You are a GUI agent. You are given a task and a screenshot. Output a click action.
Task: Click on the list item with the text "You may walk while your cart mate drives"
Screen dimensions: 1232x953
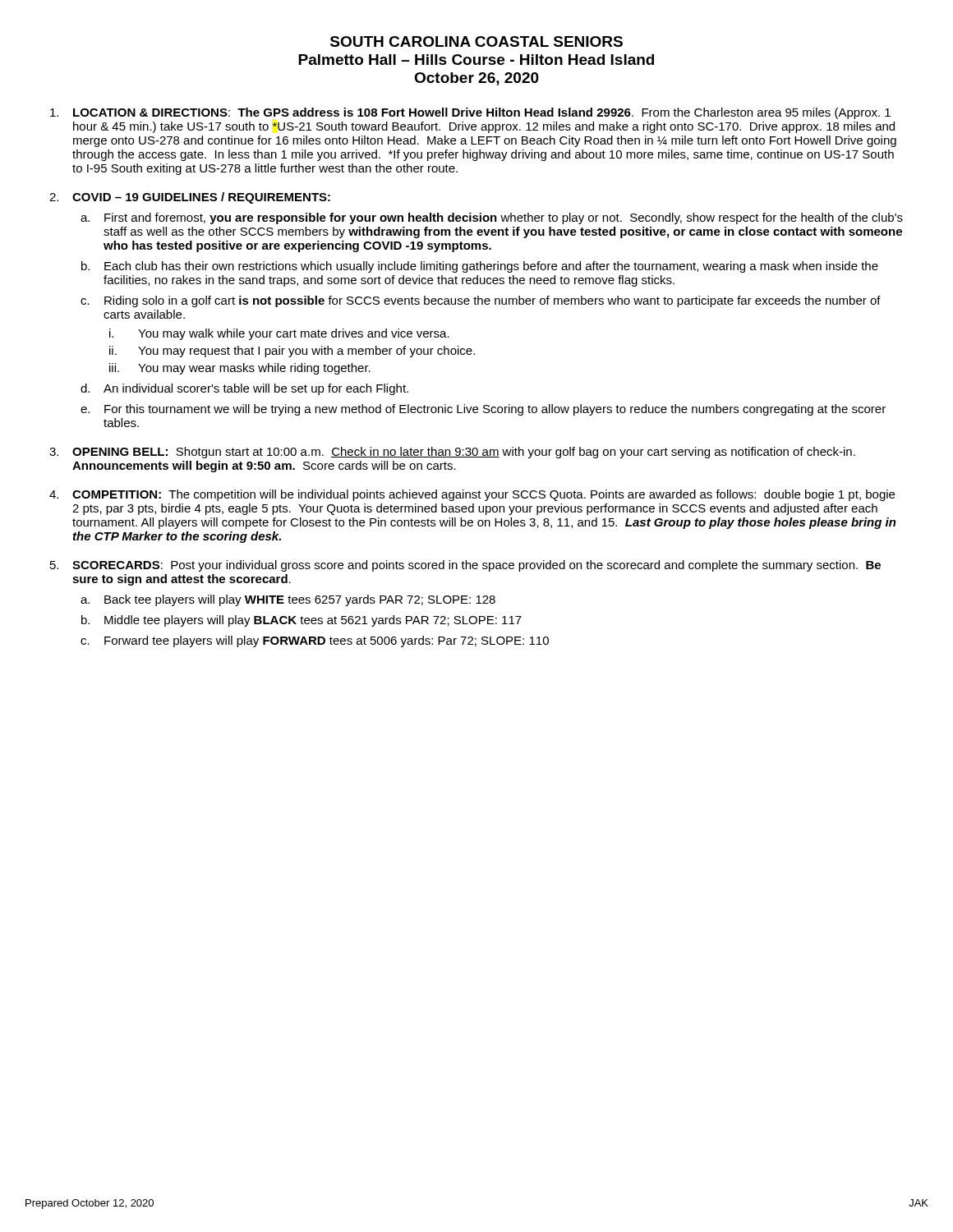[294, 333]
